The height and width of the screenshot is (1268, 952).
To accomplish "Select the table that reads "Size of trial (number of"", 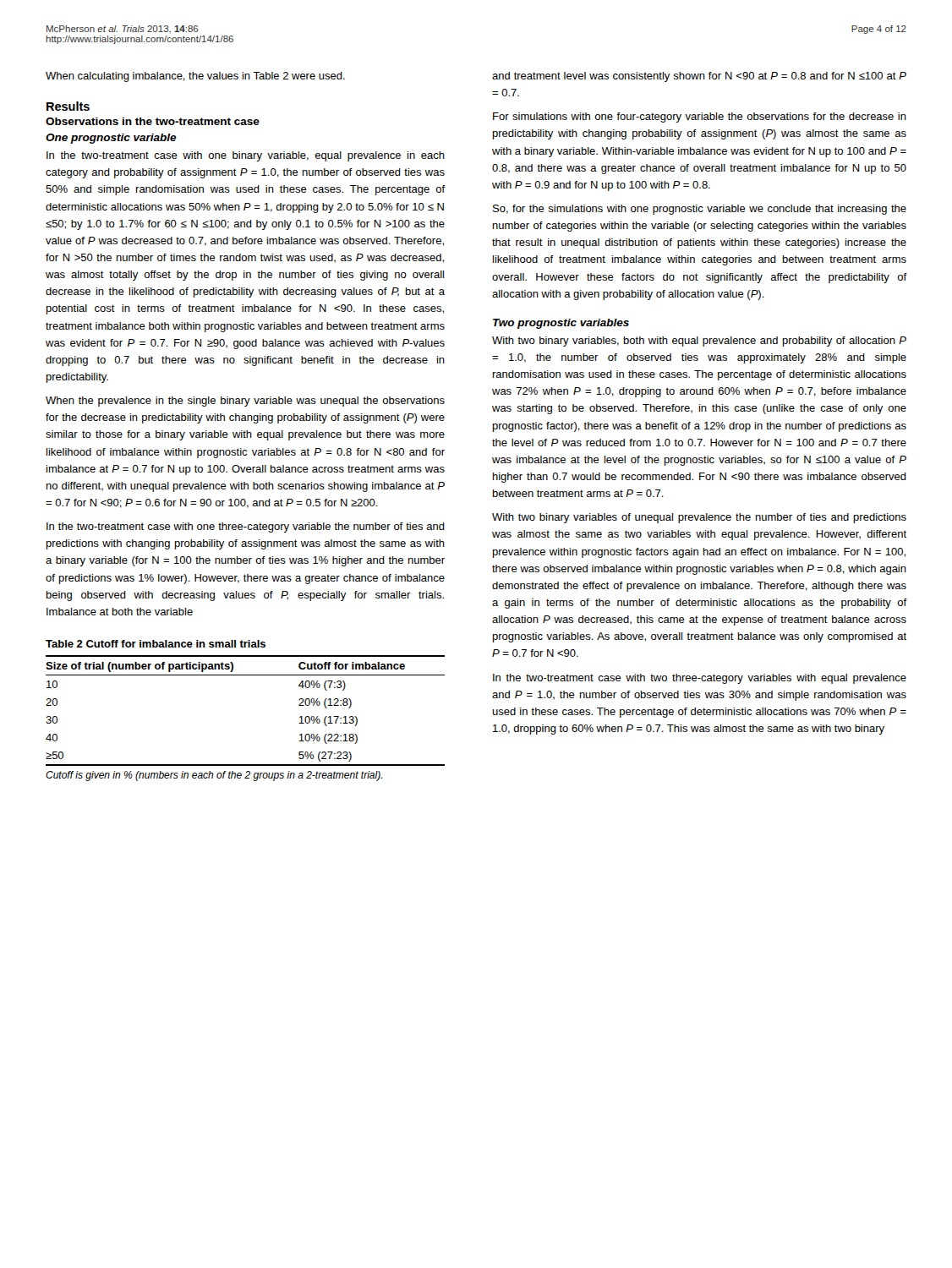I will (x=245, y=710).
